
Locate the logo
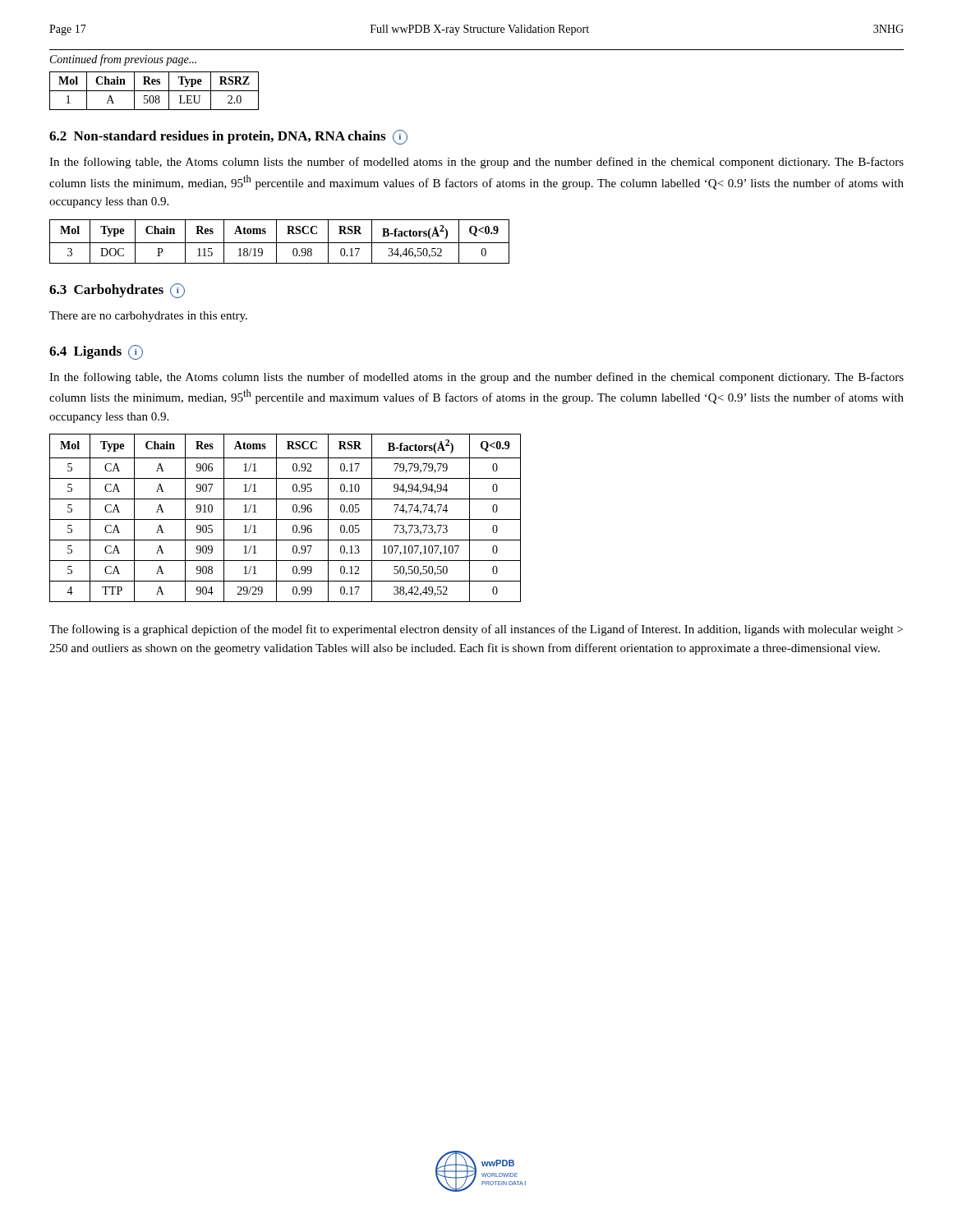pos(476,1173)
